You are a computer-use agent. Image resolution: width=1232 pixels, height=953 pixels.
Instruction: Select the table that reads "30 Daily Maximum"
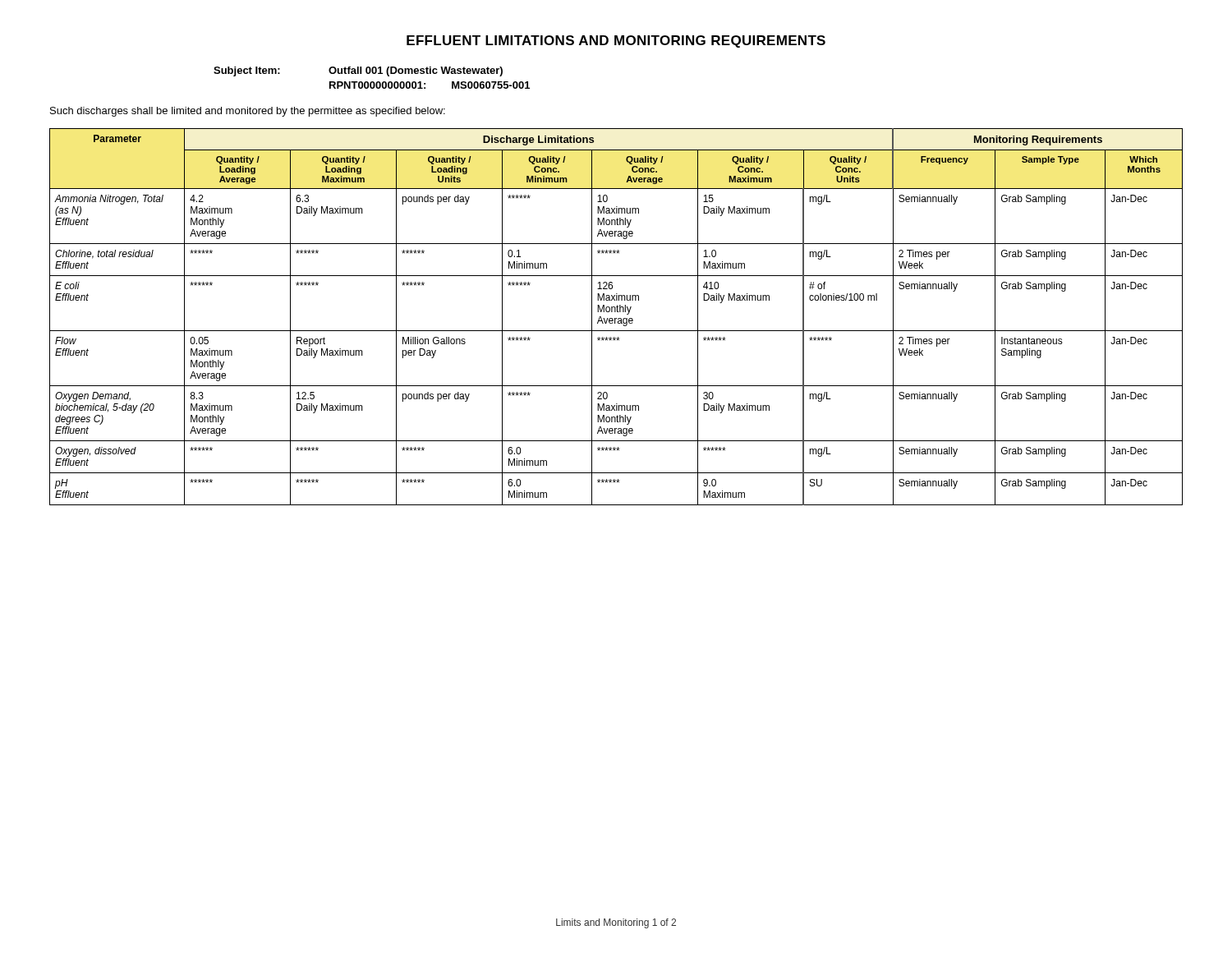616,317
